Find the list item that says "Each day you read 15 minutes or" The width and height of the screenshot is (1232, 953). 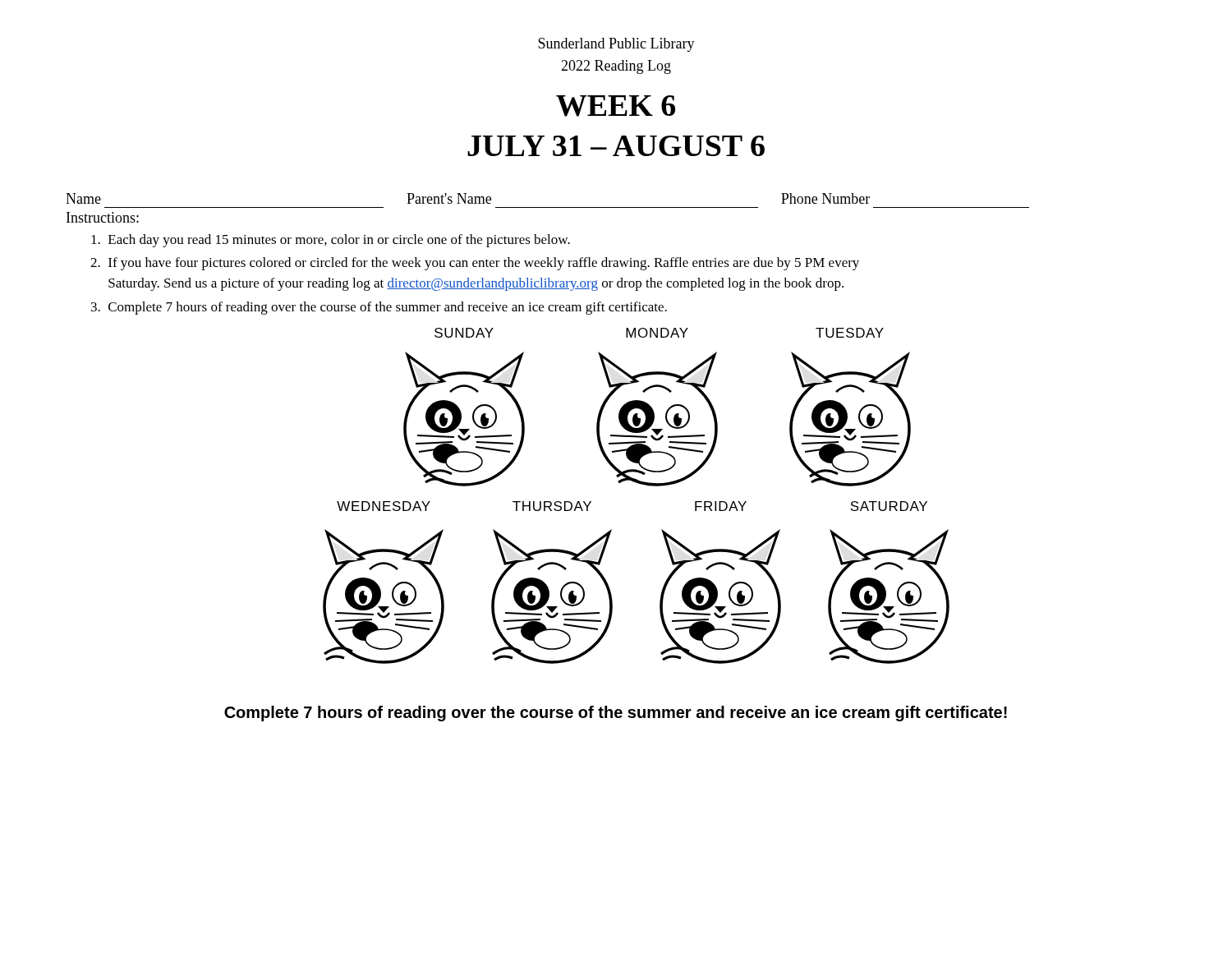[330, 239]
